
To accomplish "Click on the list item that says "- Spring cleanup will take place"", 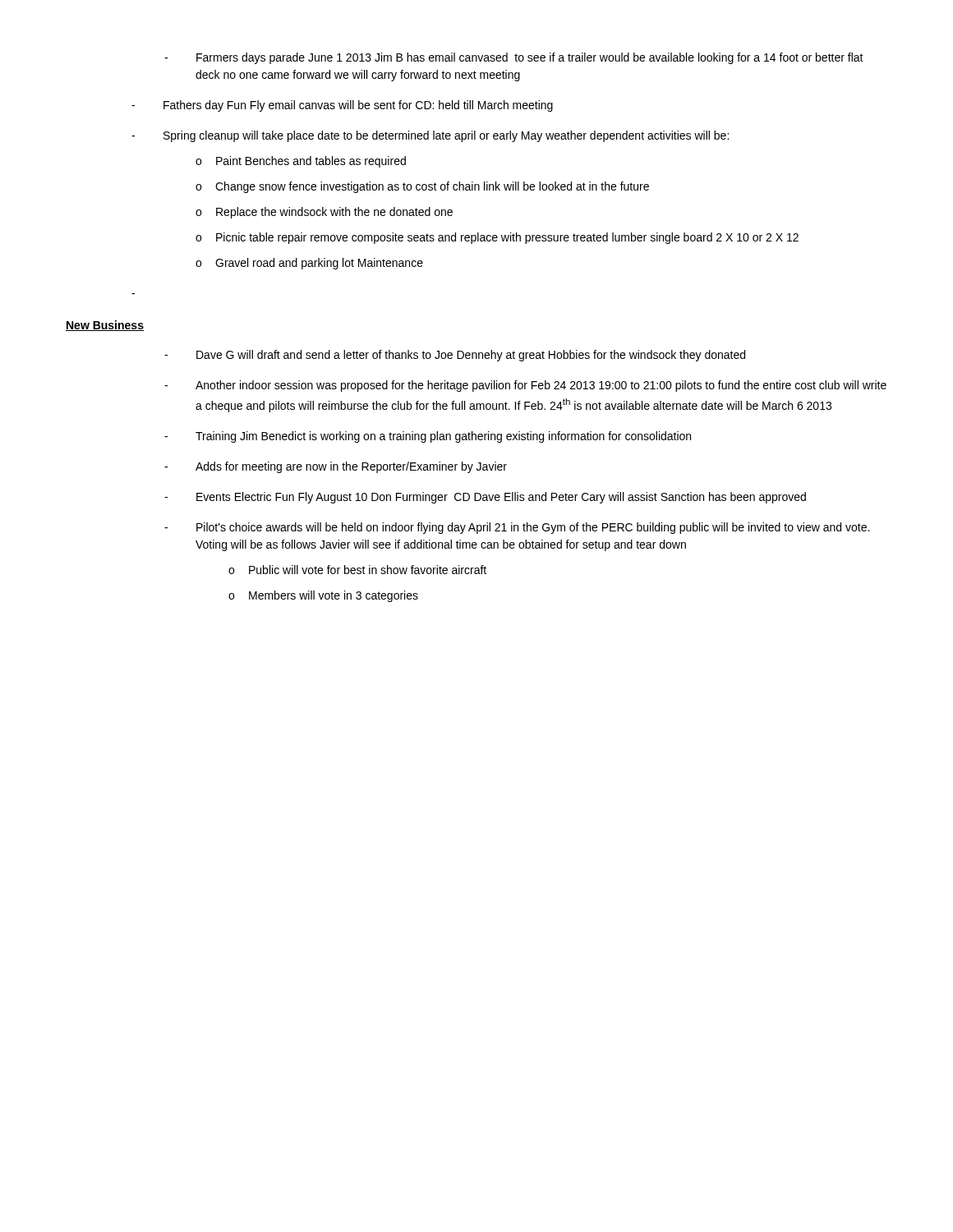I will [430, 136].
